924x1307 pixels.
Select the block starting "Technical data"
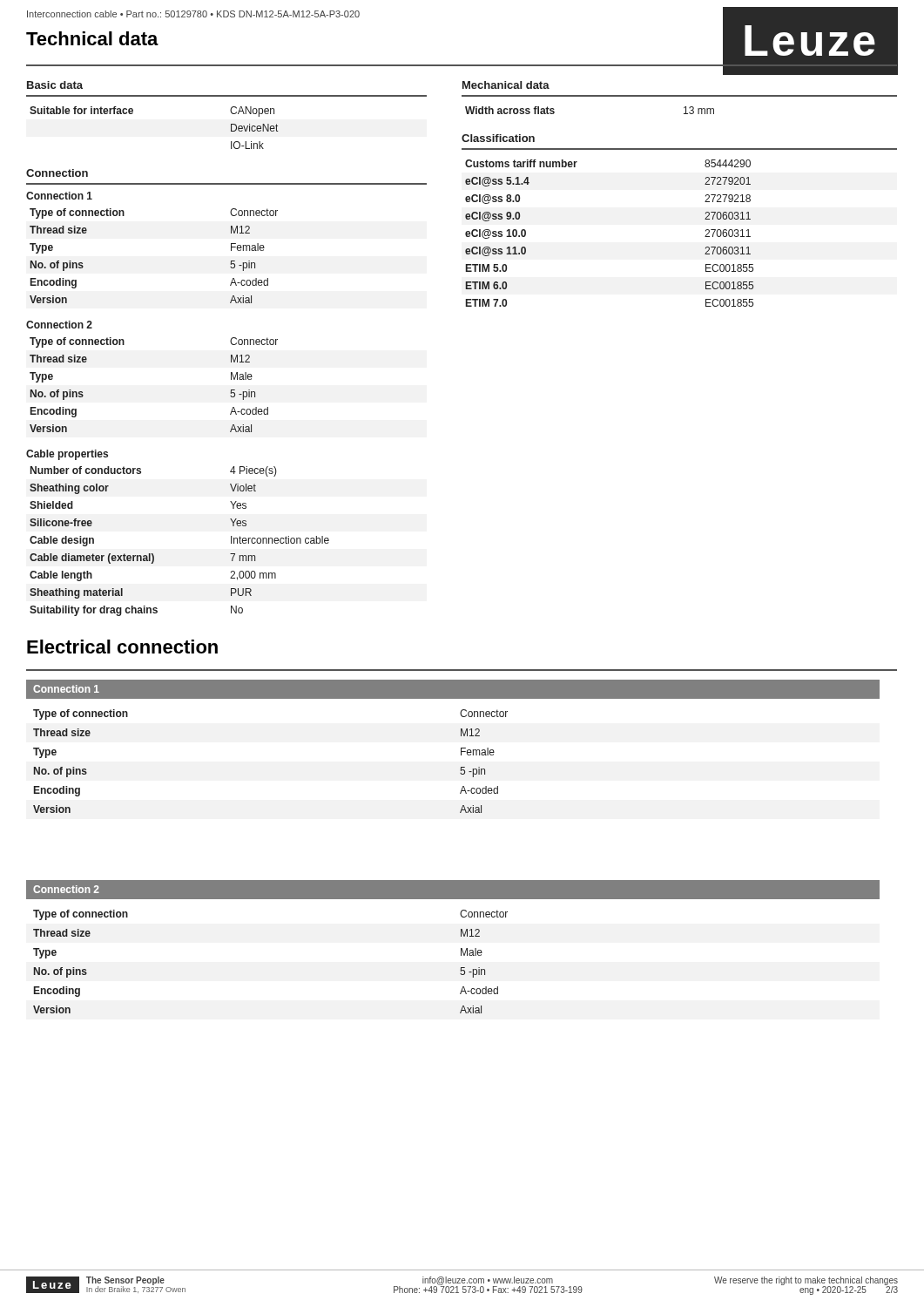(x=92, y=39)
